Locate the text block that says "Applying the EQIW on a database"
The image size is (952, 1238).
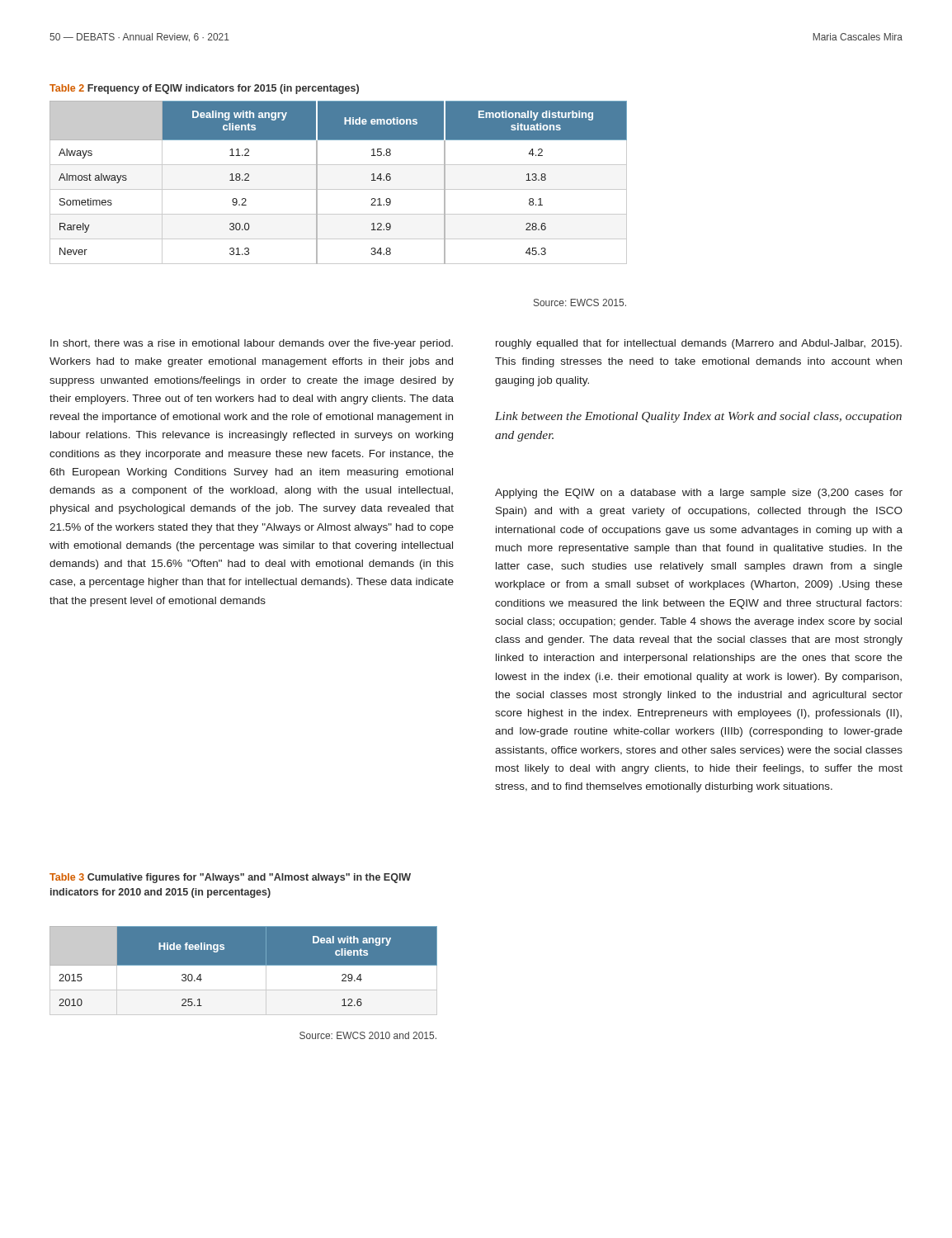tap(699, 640)
